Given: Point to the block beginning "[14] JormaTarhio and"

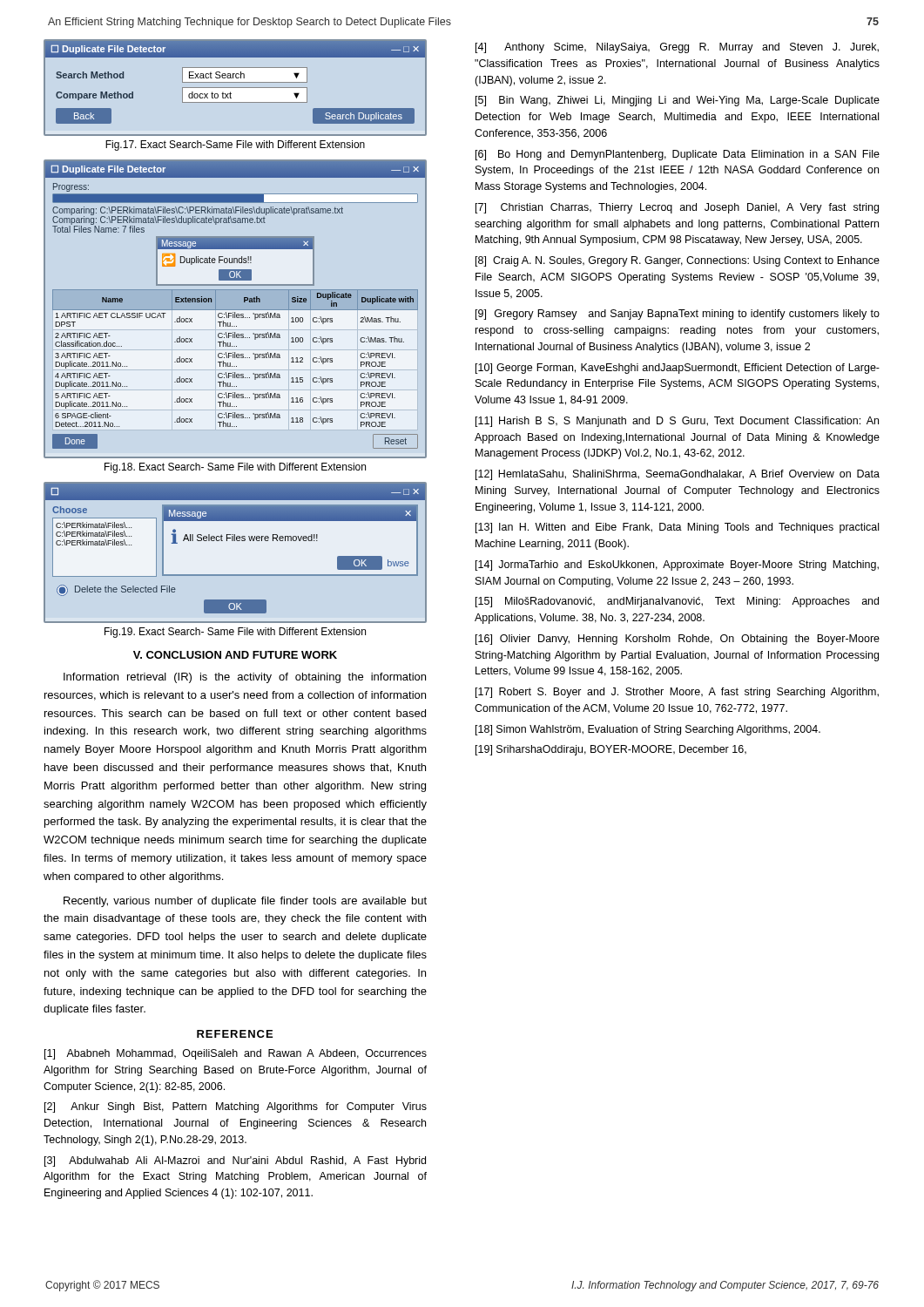Looking at the screenshot, I should (x=677, y=573).
